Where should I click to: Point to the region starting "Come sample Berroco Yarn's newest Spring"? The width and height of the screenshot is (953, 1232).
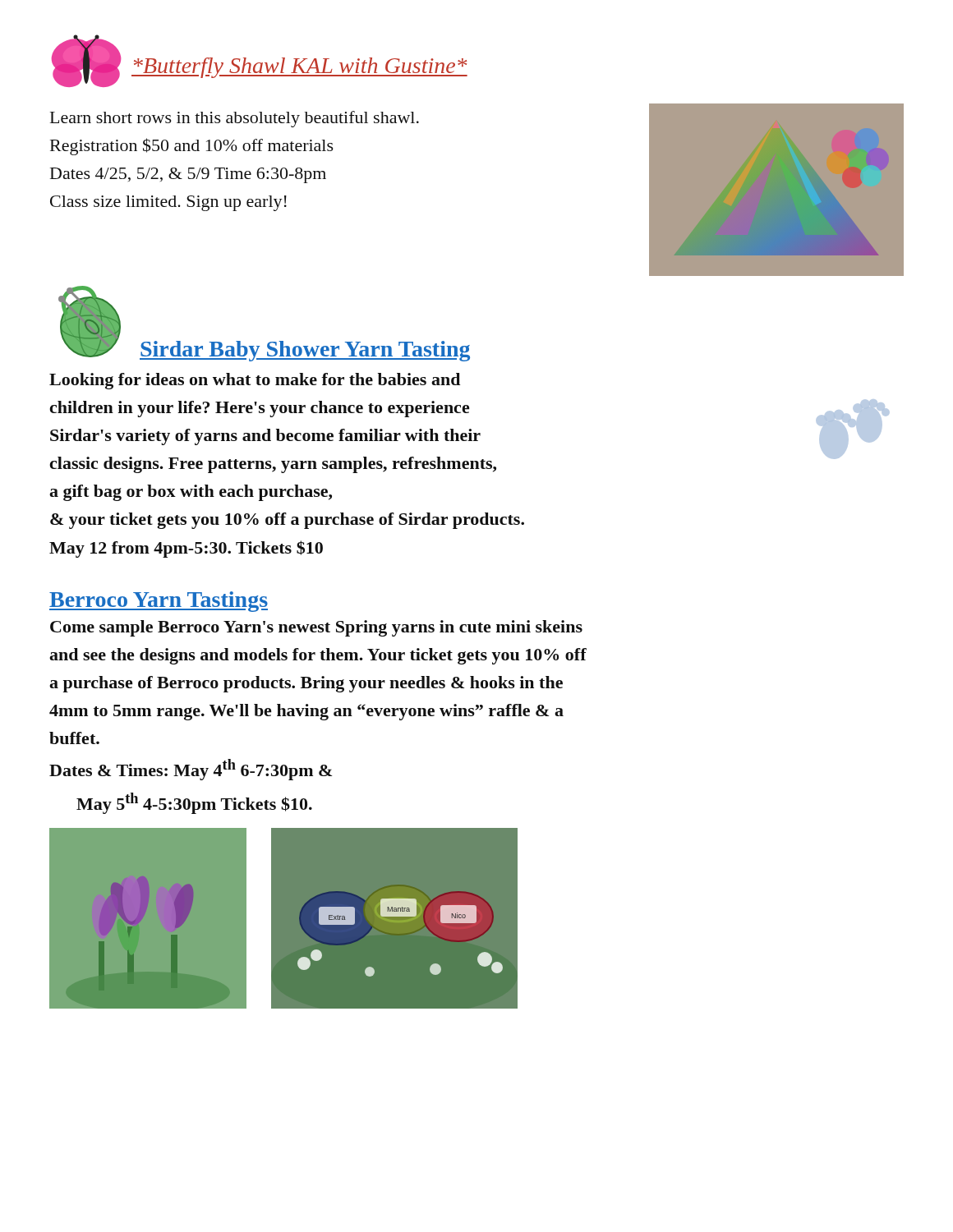click(x=318, y=682)
